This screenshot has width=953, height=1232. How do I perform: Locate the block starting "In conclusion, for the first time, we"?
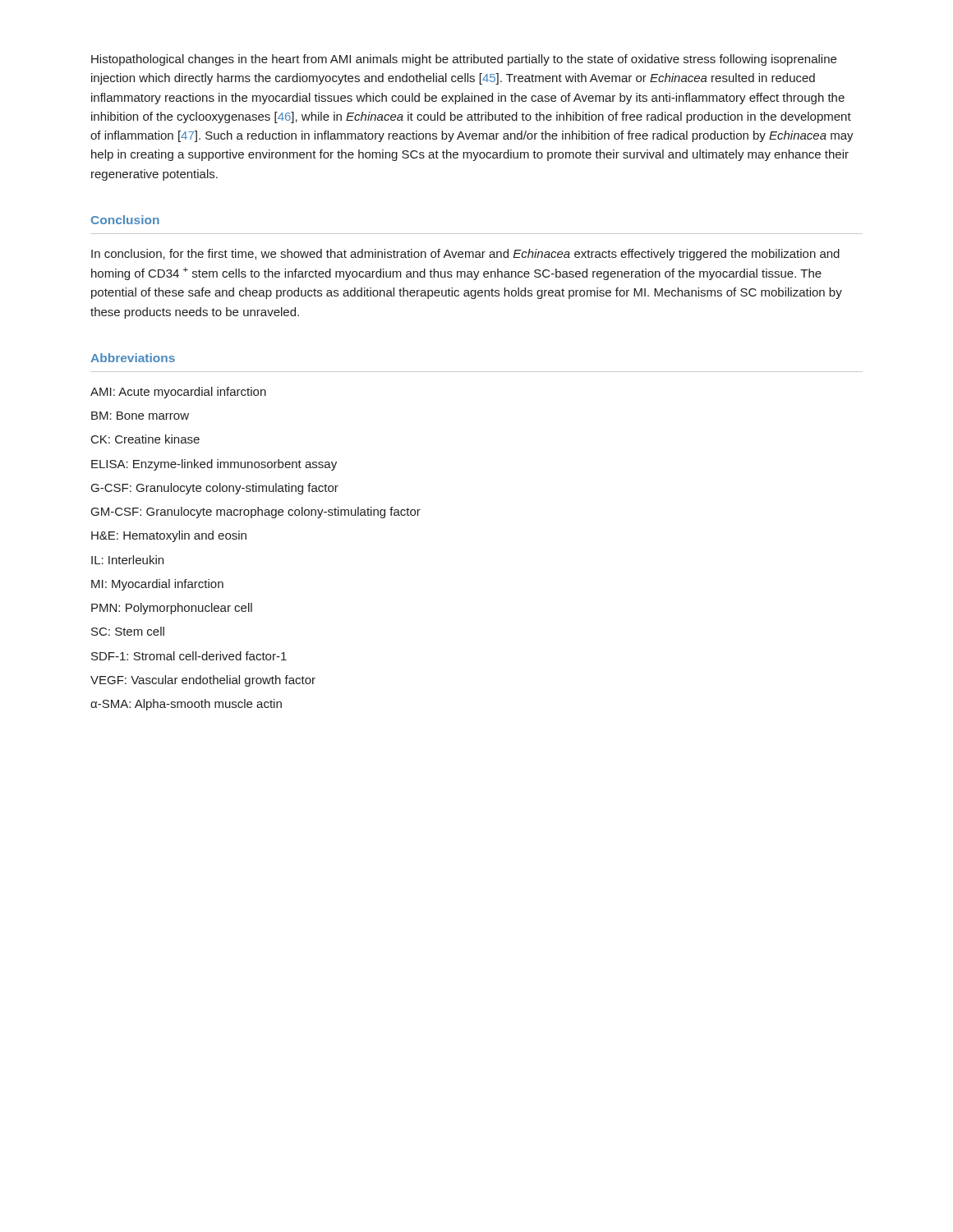(466, 282)
